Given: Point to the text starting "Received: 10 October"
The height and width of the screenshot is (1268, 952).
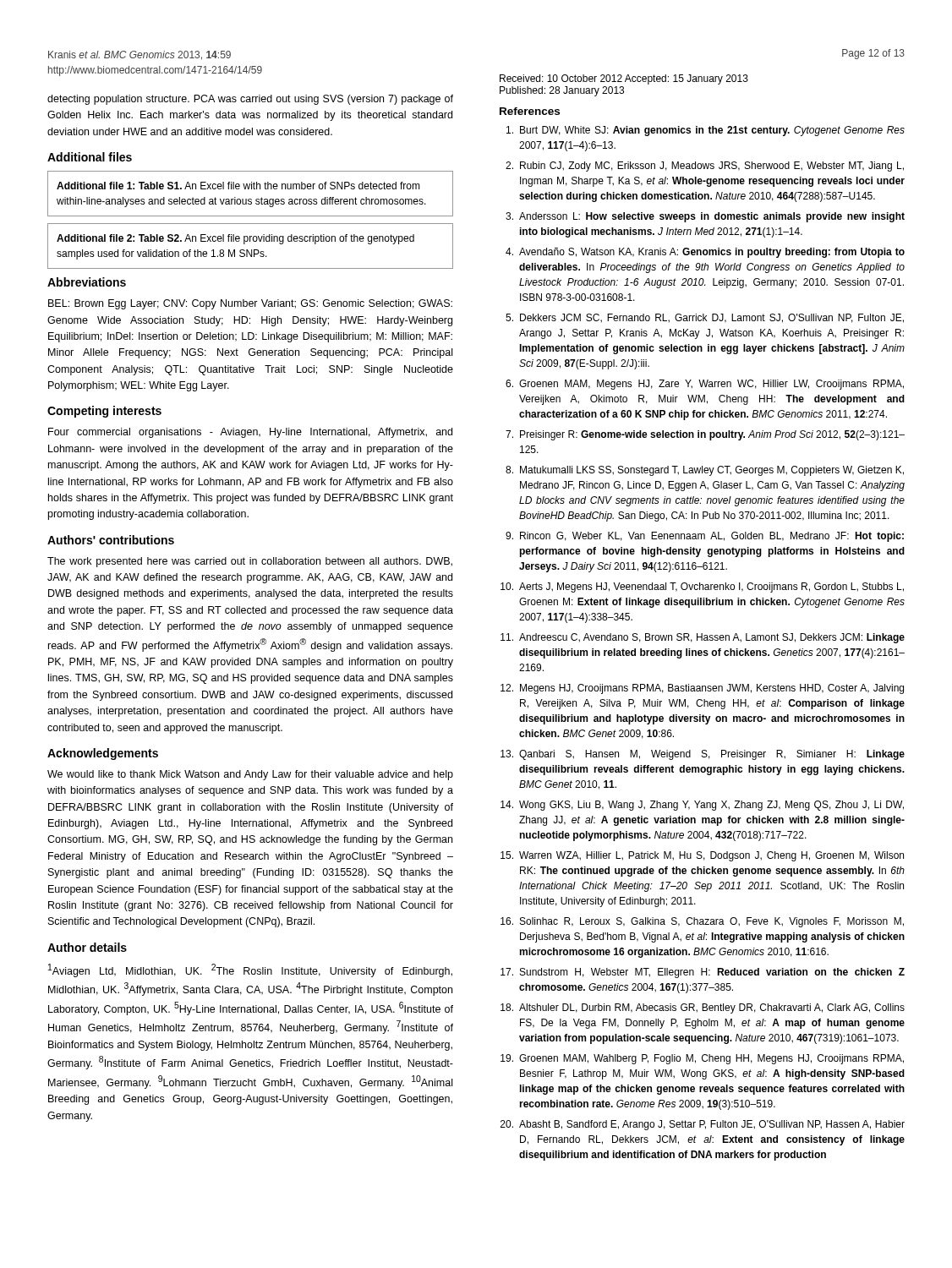Looking at the screenshot, I should [x=624, y=85].
